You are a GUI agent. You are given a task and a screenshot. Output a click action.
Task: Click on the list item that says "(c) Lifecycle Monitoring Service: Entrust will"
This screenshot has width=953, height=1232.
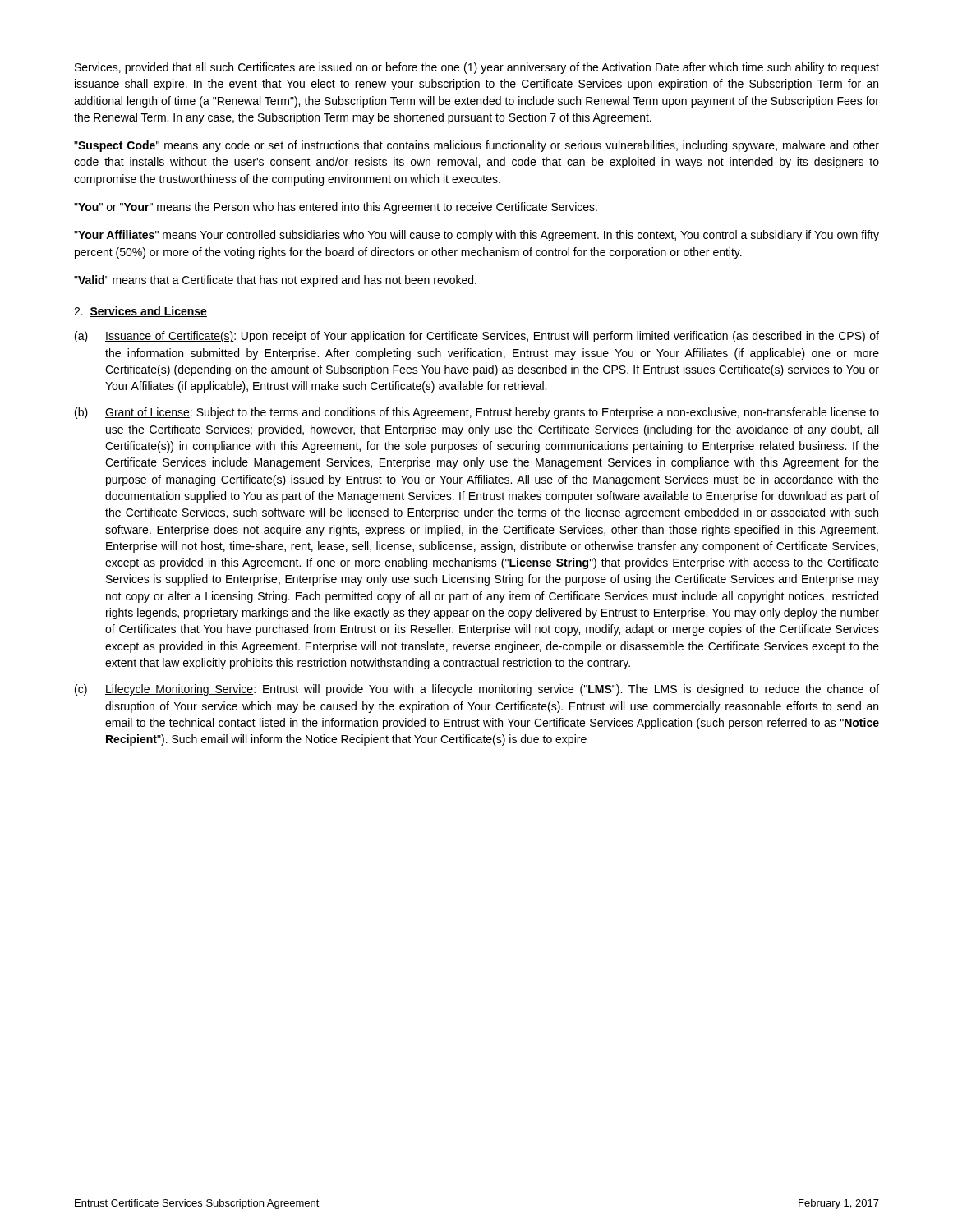coord(476,714)
